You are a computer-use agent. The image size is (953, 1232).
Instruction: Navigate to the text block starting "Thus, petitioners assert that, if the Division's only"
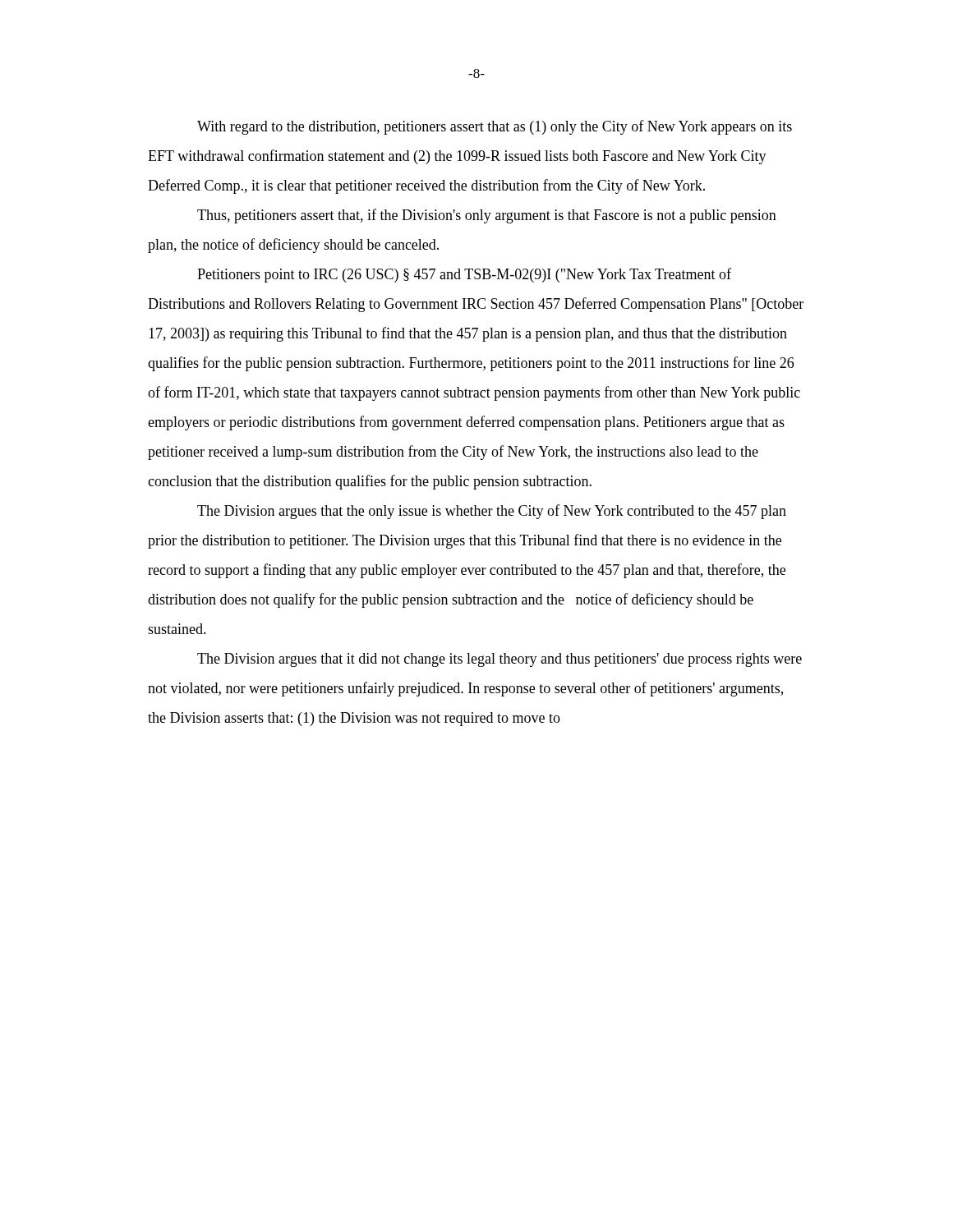tap(462, 230)
